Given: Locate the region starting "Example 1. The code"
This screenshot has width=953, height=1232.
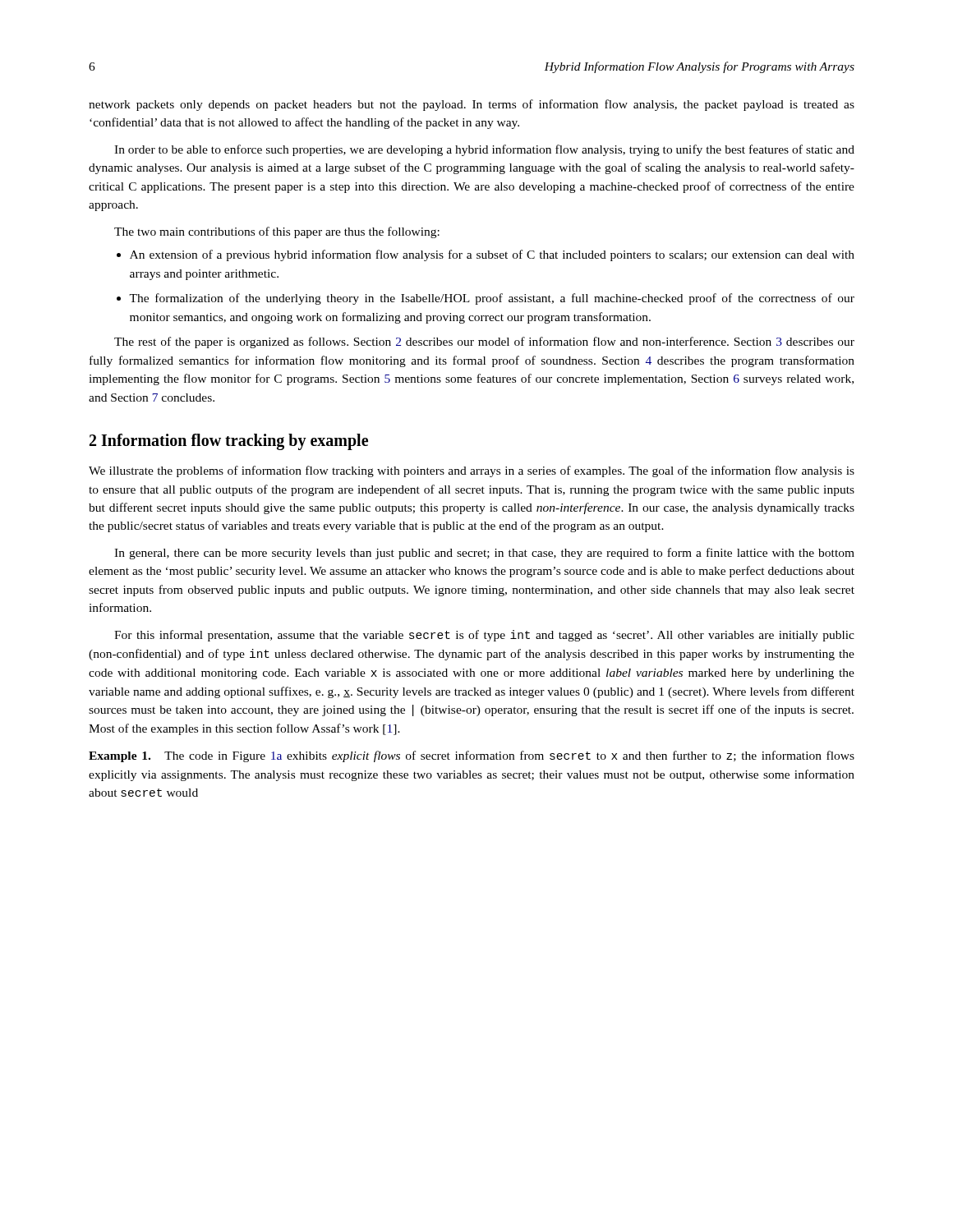Looking at the screenshot, I should tap(472, 775).
